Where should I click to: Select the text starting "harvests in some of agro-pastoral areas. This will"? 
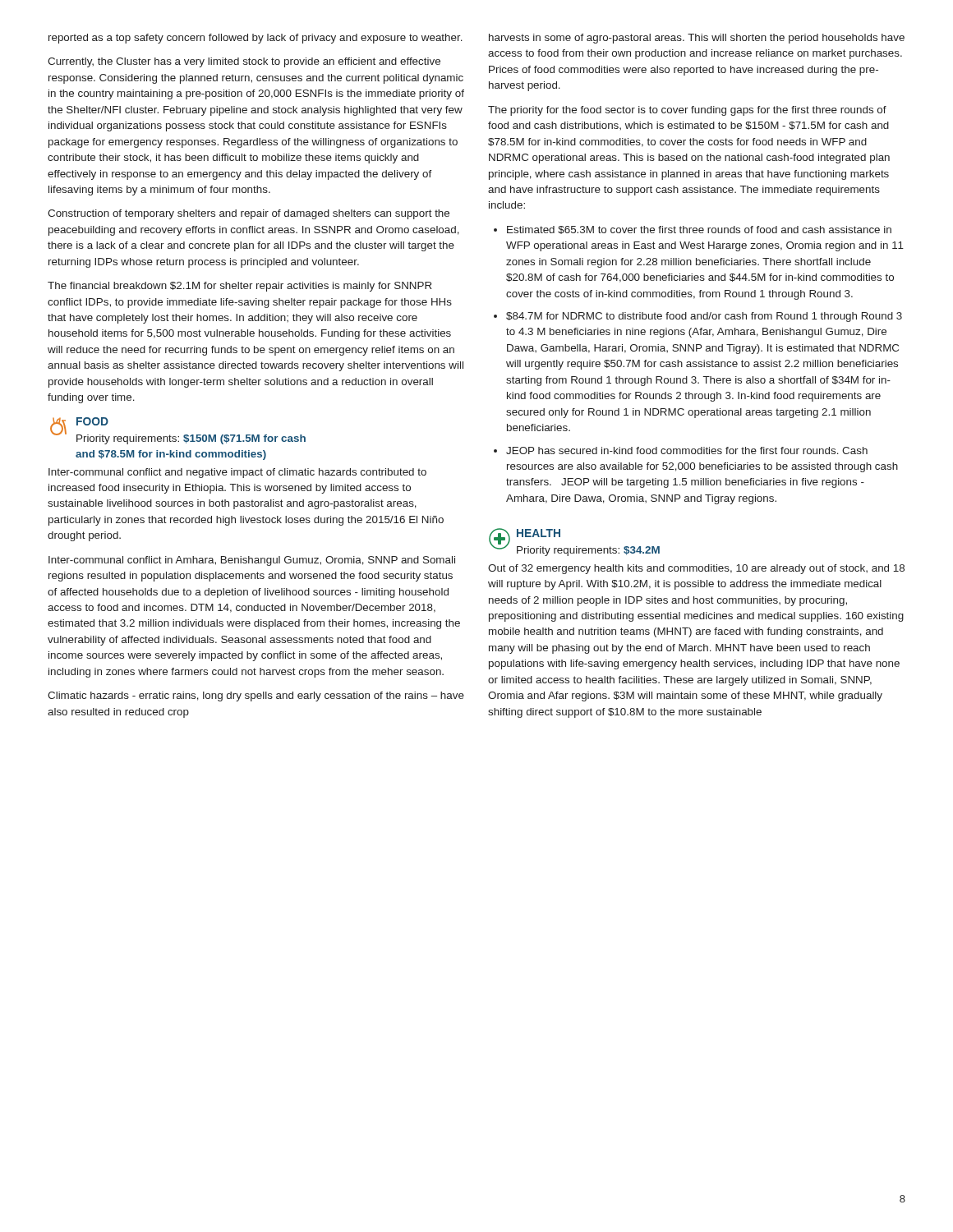[697, 61]
